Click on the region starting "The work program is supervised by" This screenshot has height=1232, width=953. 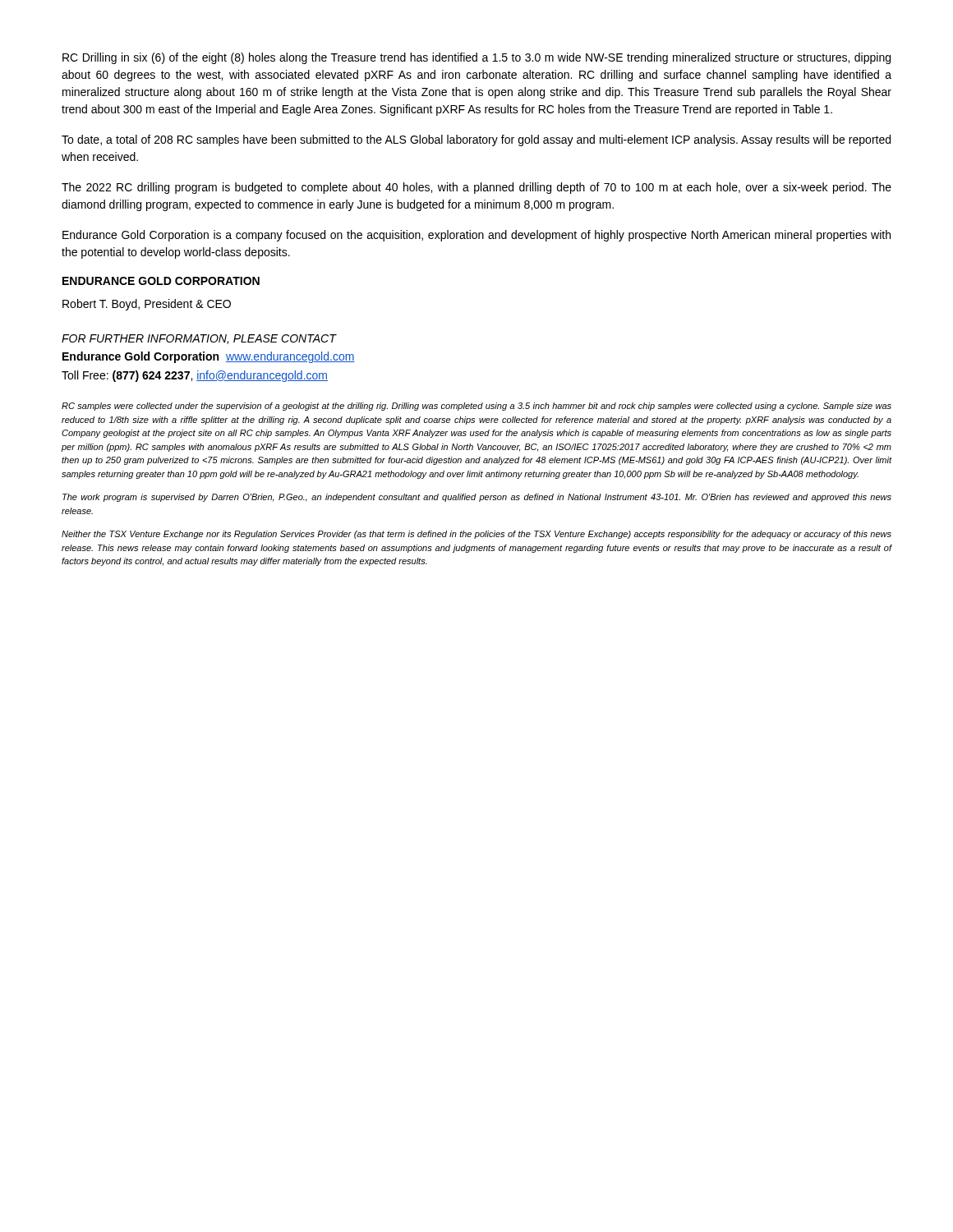476,504
